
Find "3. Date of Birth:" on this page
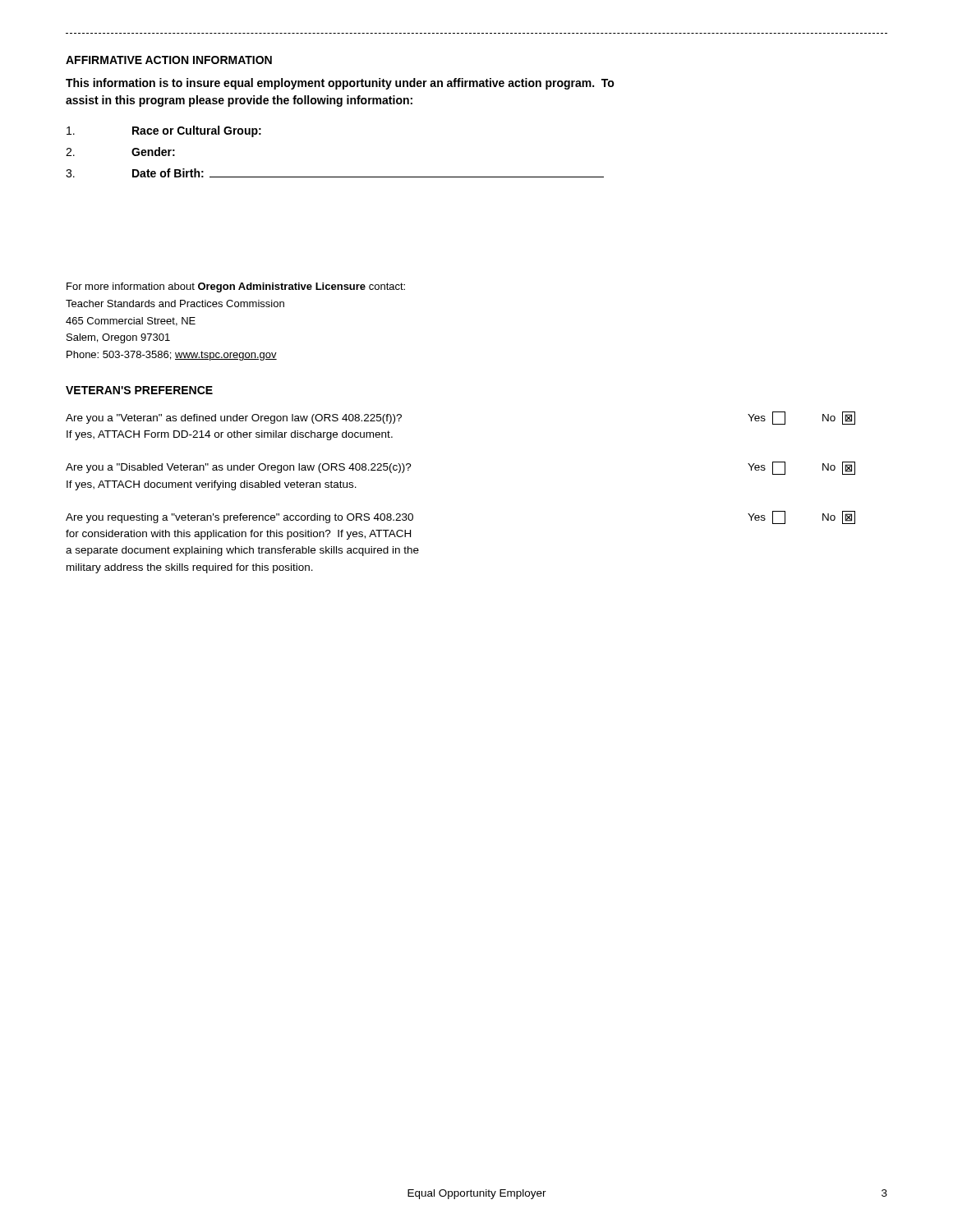(335, 173)
